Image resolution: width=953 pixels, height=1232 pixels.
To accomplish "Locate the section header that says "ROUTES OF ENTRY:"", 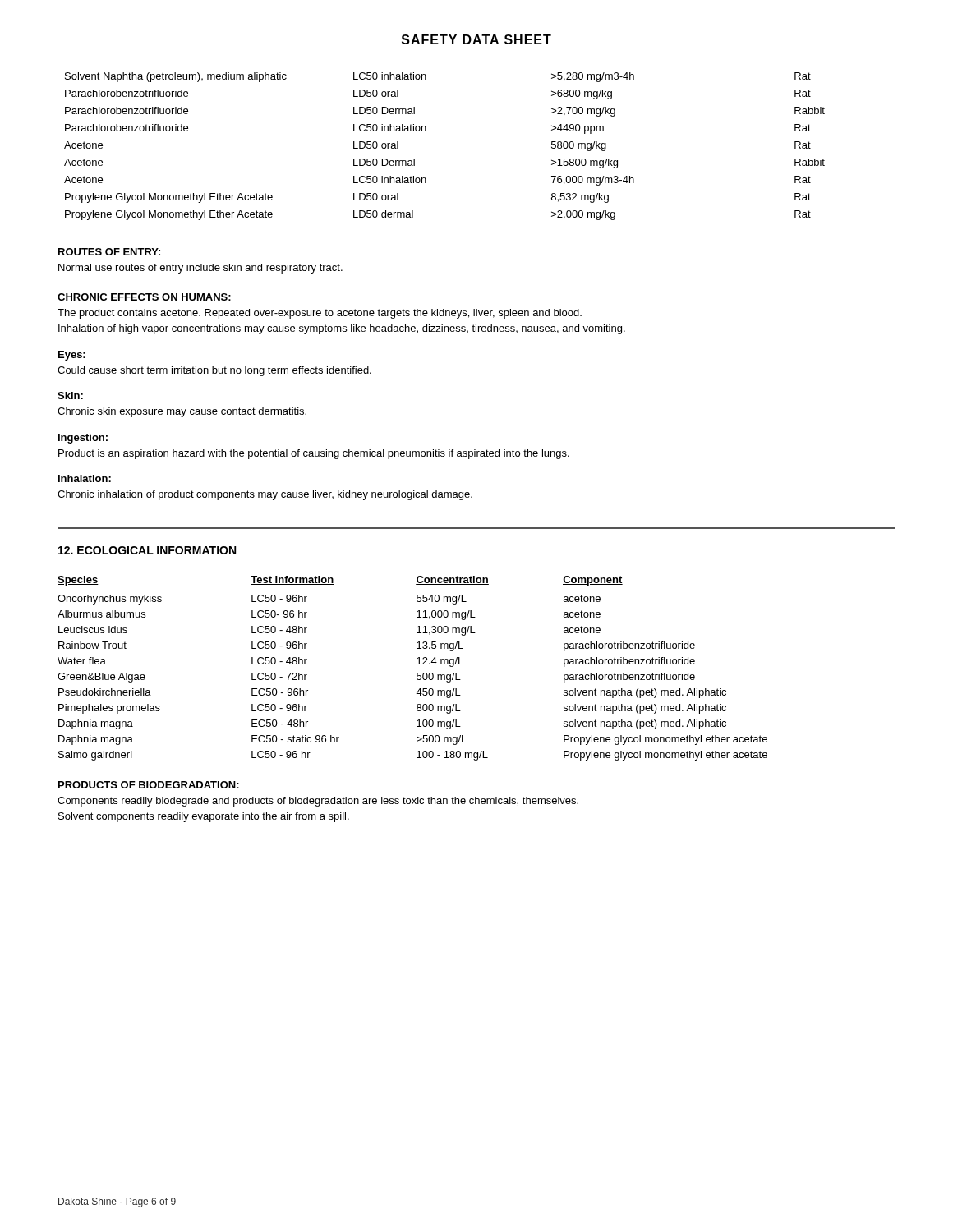I will point(109,252).
